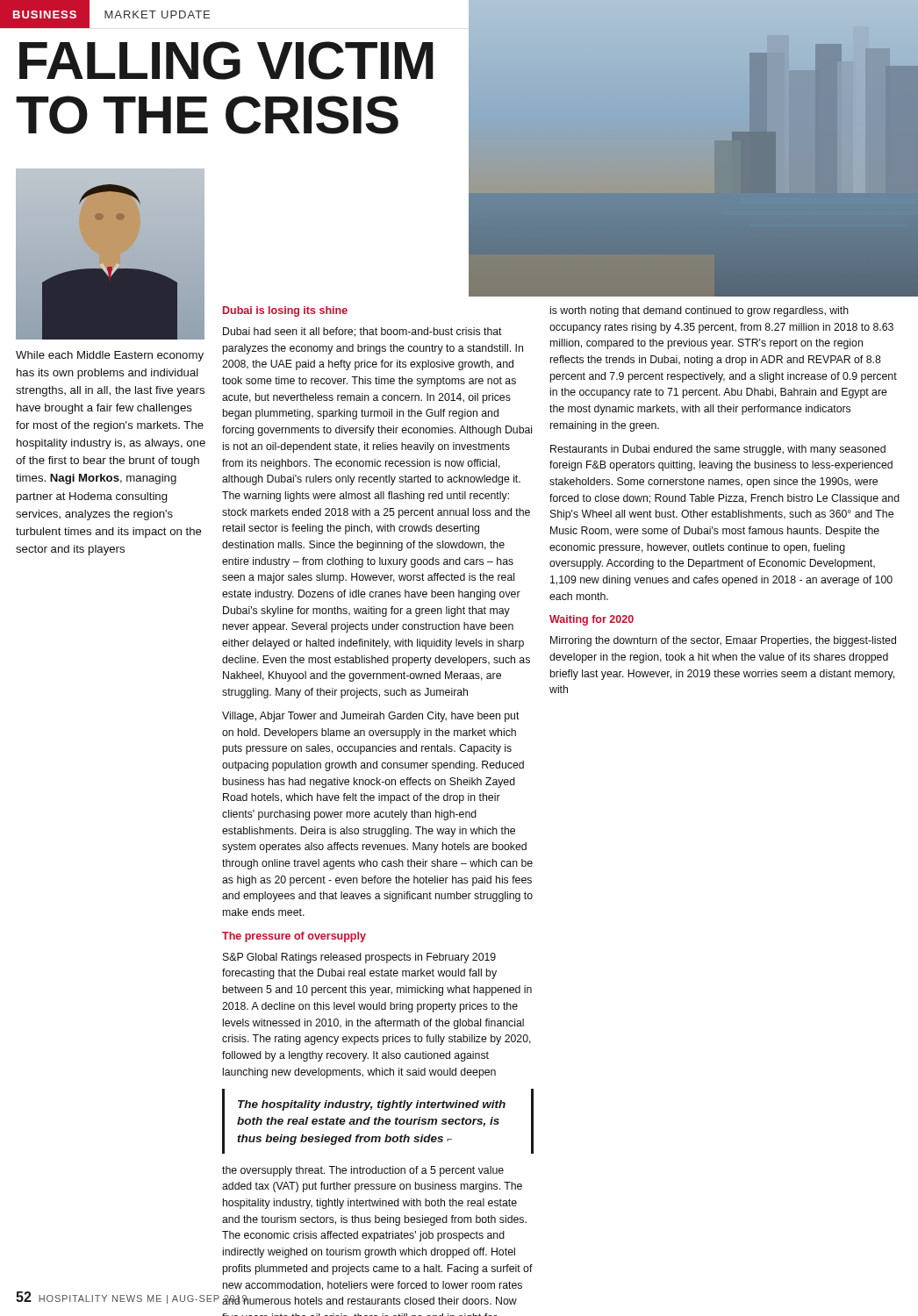Navigate to the text starting "The pressure of oversupply"
Image resolution: width=918 pixels, height=1316 pixels.
click(x=294, y=936)
